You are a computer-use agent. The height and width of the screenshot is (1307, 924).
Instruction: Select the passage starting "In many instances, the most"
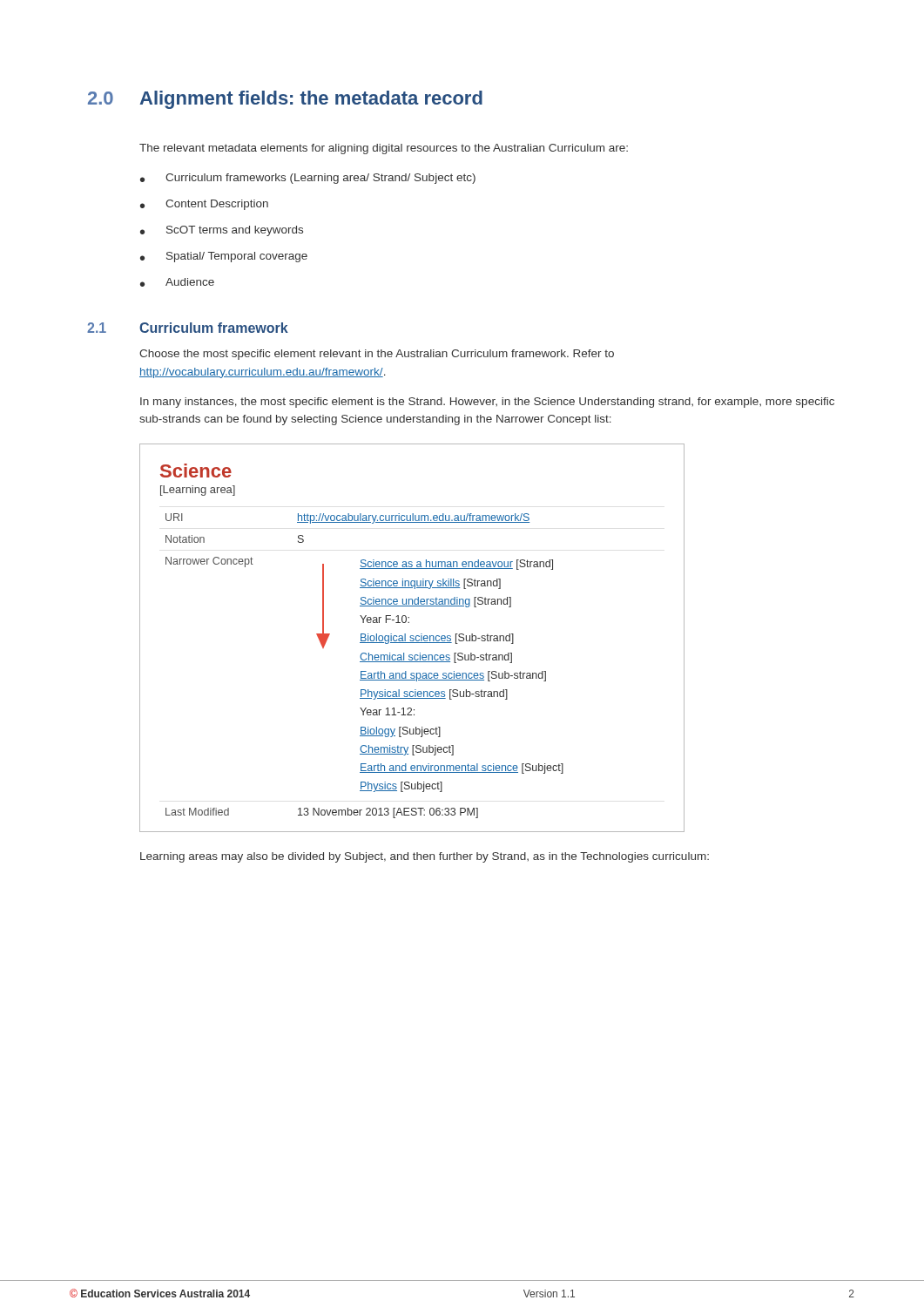pos(487,410)
